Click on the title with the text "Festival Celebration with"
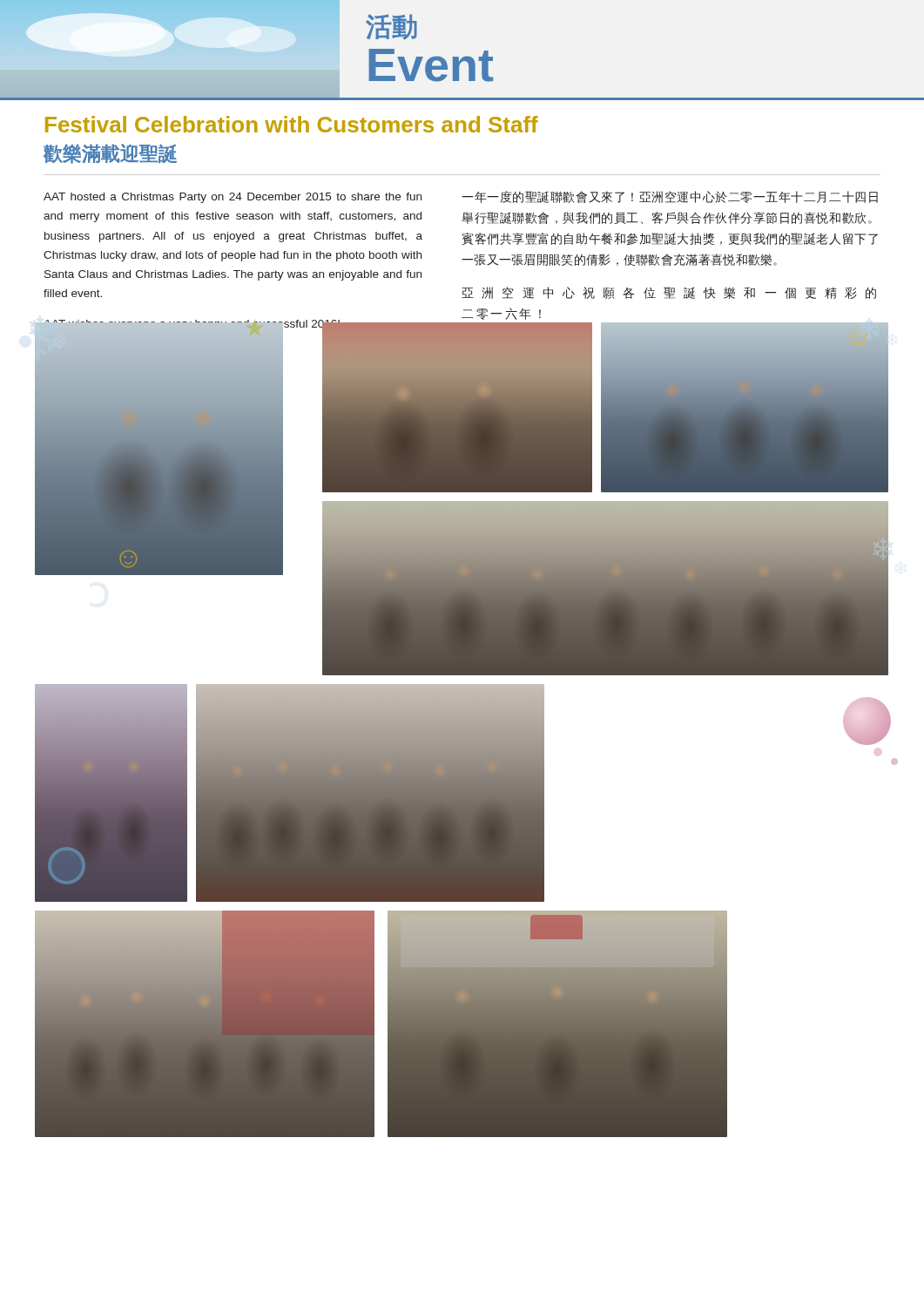924x1307 pixels. pyautogui.click(x=462, y=139)
